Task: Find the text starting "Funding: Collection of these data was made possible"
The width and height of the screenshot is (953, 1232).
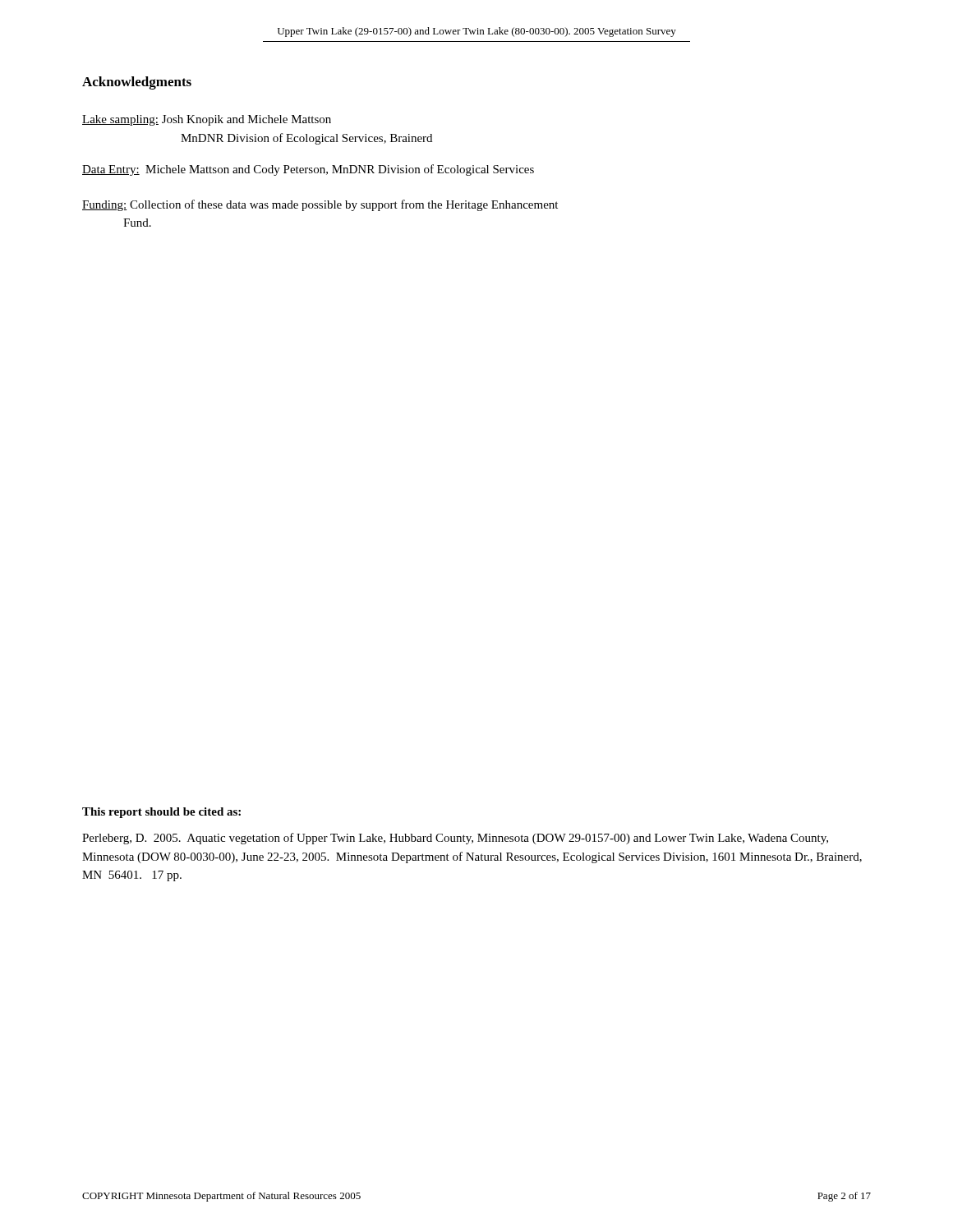Action: coord(320,215)
